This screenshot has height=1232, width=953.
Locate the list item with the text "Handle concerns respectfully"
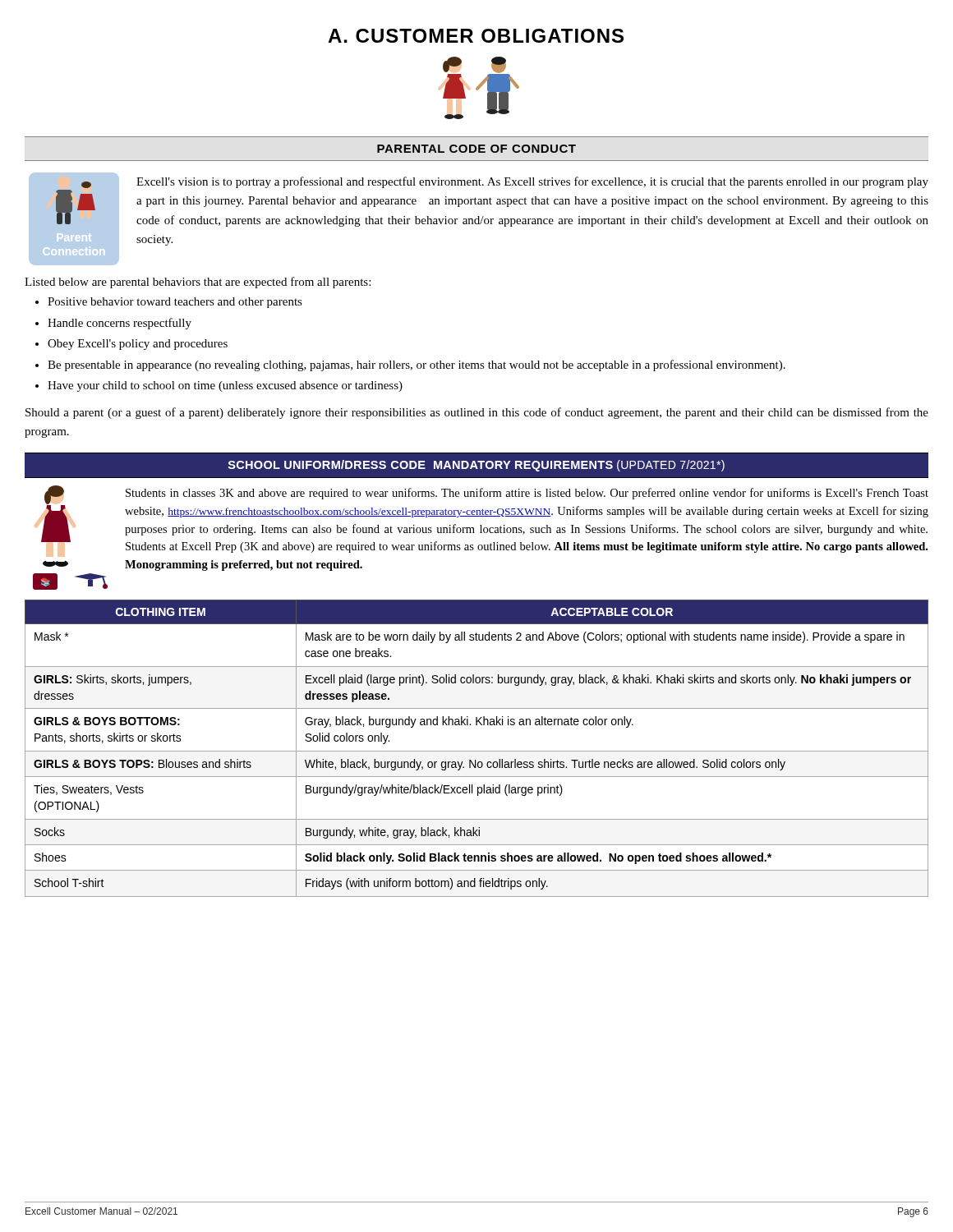tap(120, 322)
